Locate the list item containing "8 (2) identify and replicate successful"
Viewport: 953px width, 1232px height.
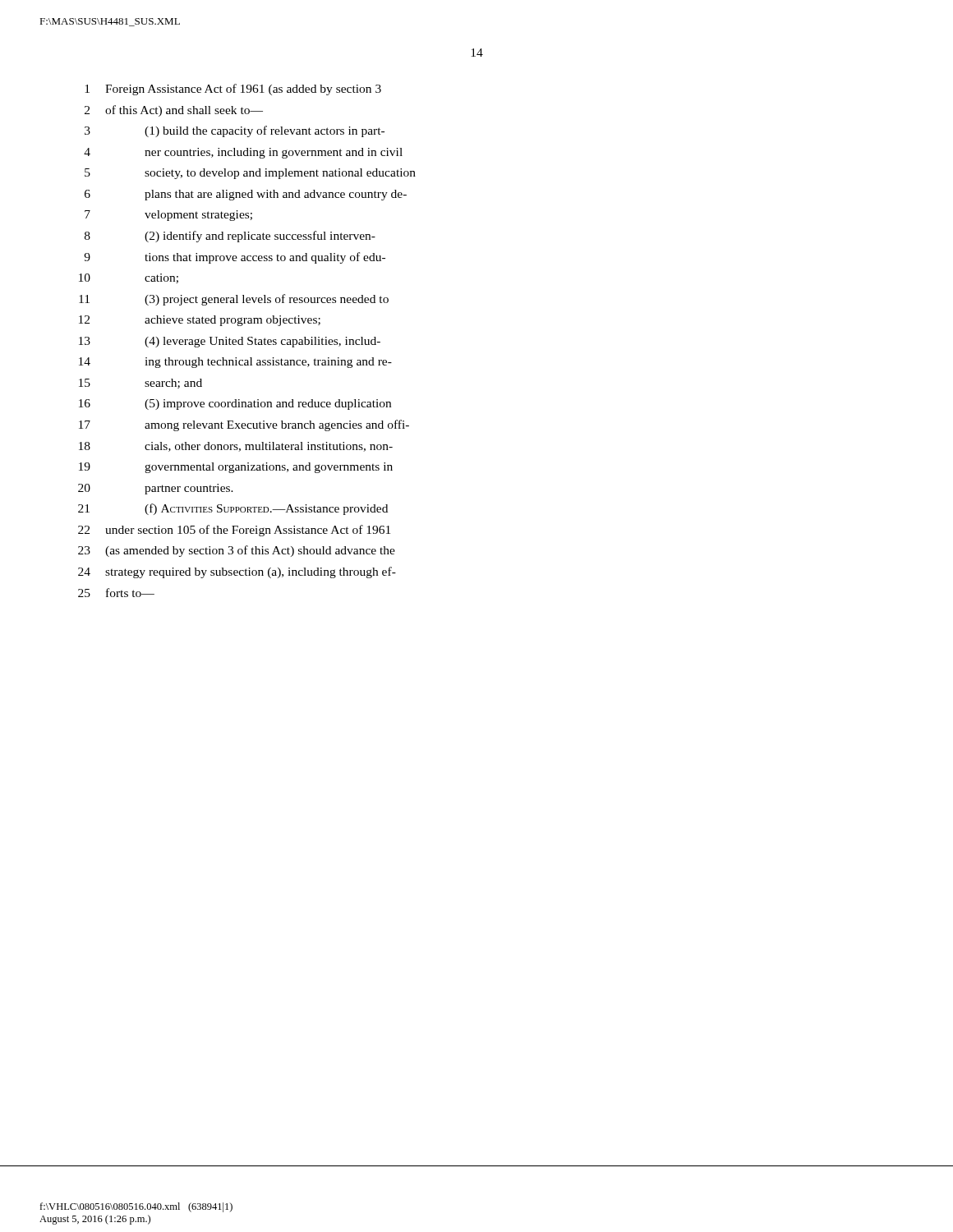(x=230, y=237)
